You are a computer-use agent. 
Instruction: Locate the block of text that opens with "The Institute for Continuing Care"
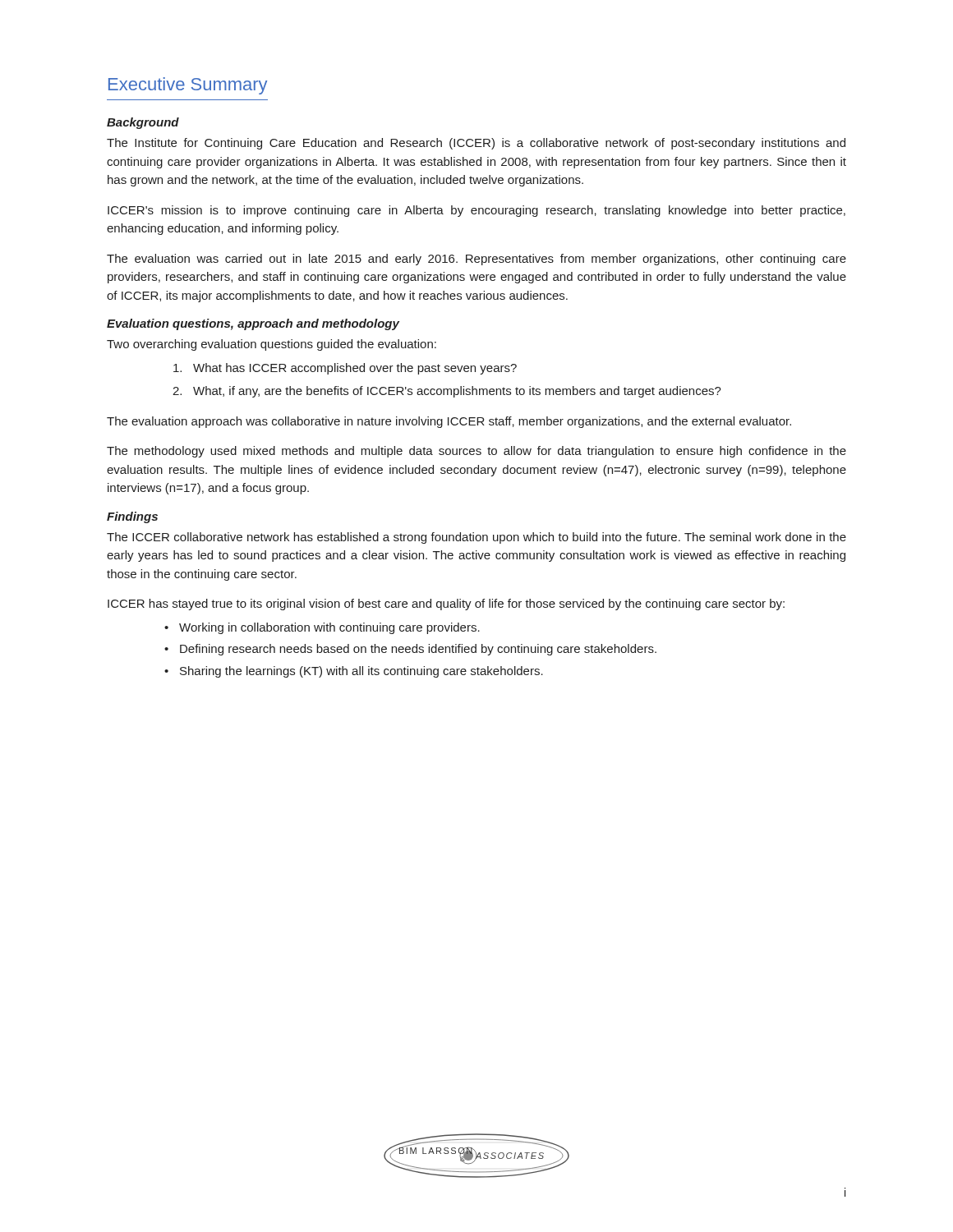point(476,161)
